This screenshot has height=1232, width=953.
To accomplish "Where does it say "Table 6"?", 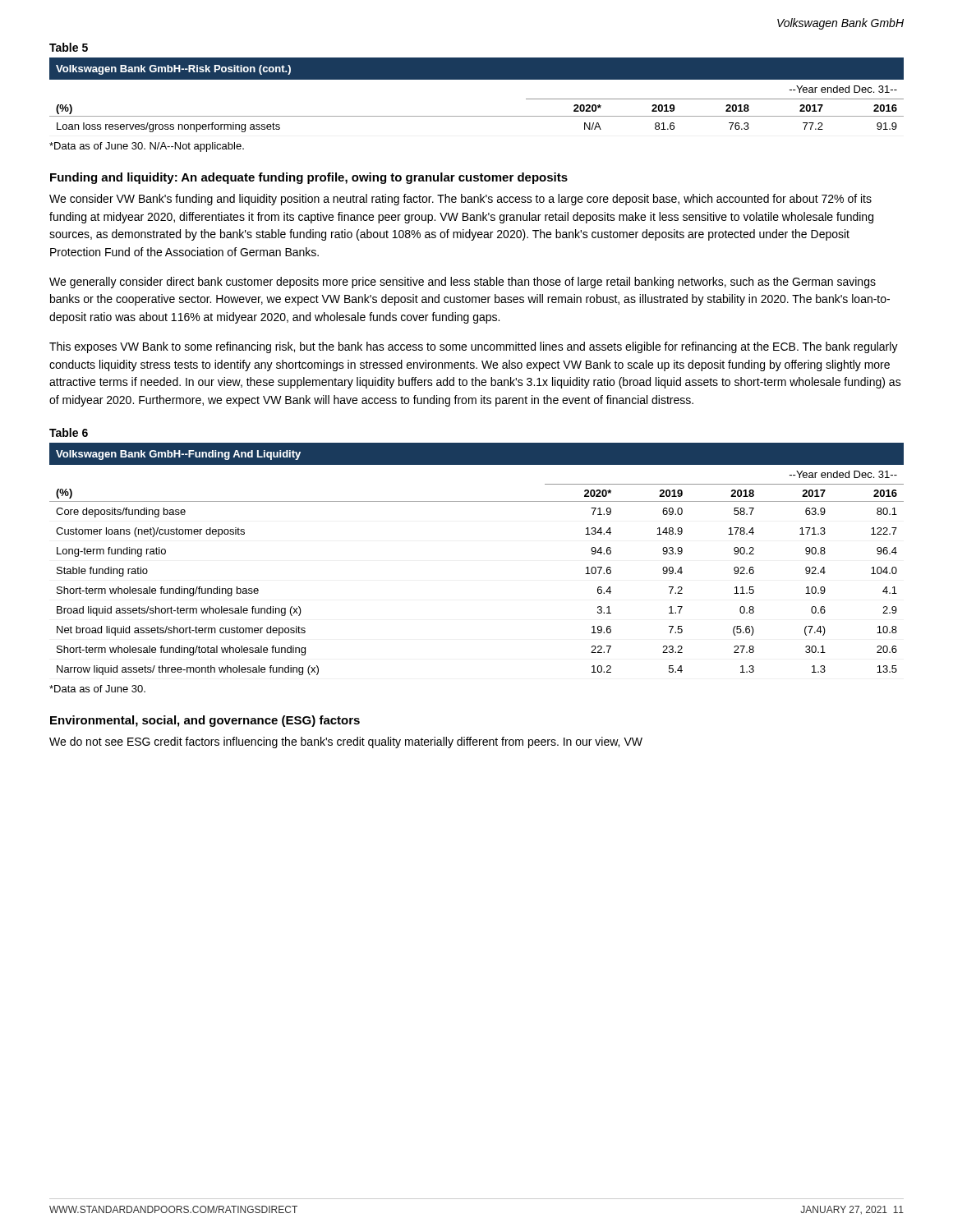I will click(69, 432).
